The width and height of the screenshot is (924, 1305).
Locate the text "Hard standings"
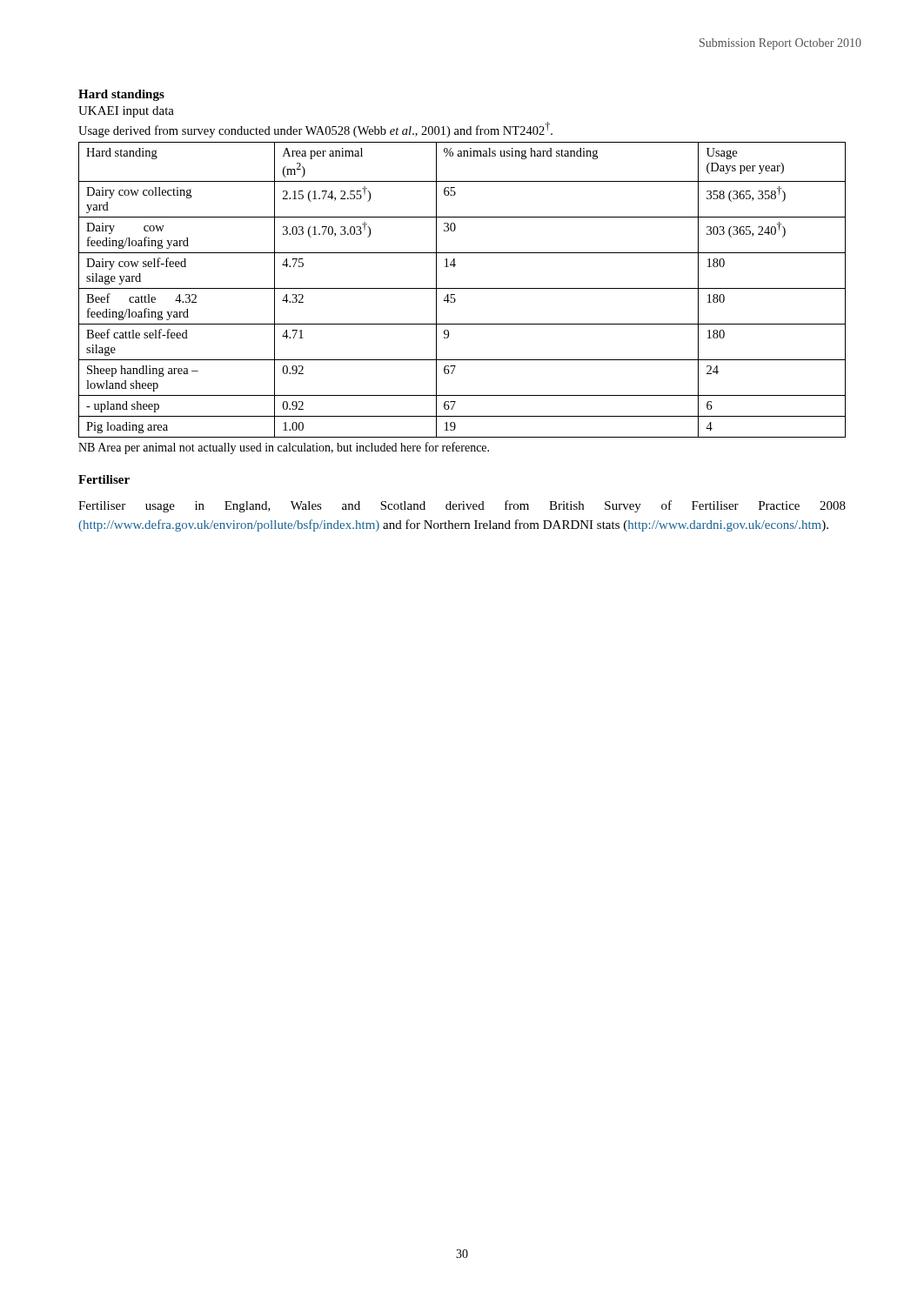121,94
